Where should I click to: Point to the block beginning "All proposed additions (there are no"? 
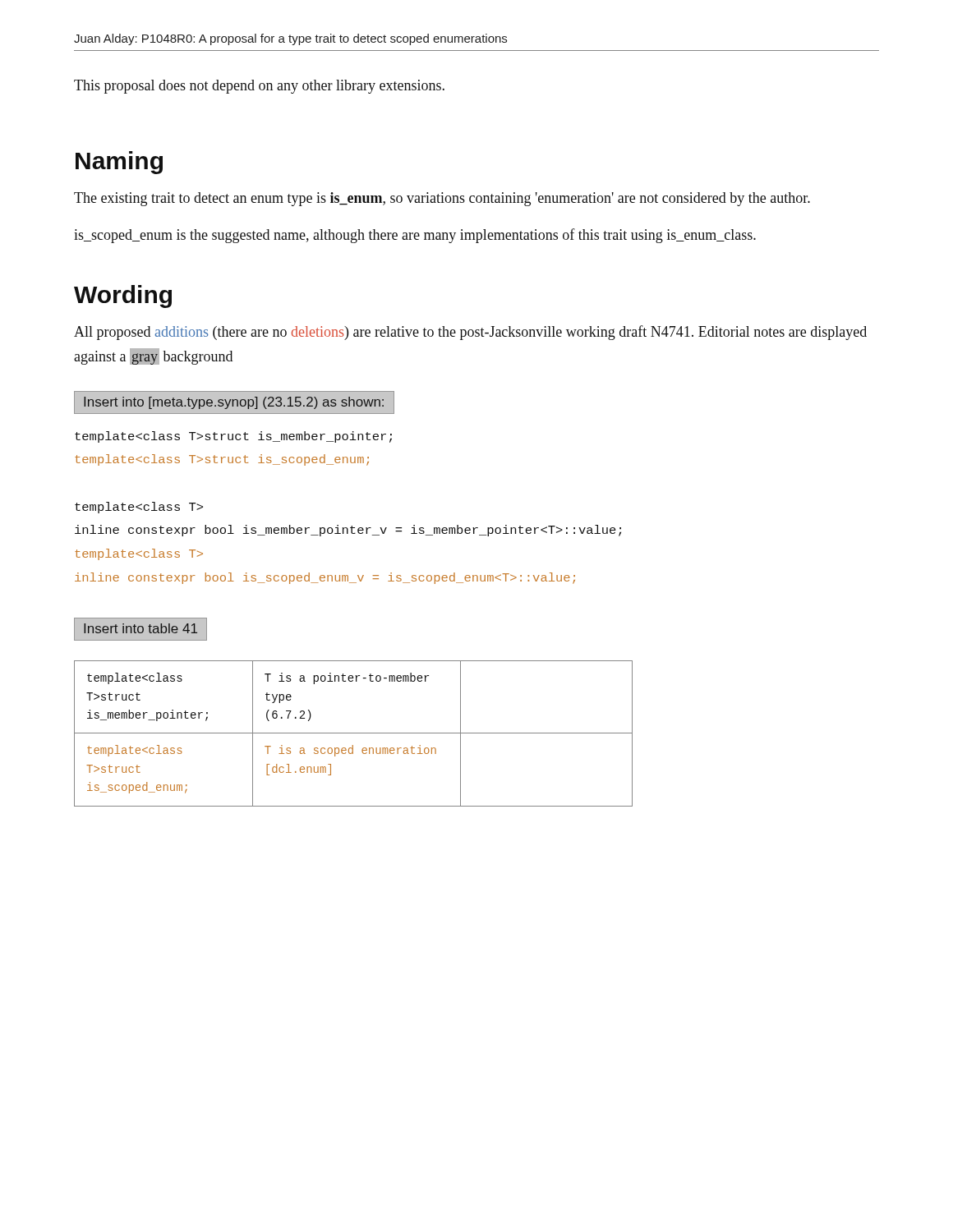[470, 344]
